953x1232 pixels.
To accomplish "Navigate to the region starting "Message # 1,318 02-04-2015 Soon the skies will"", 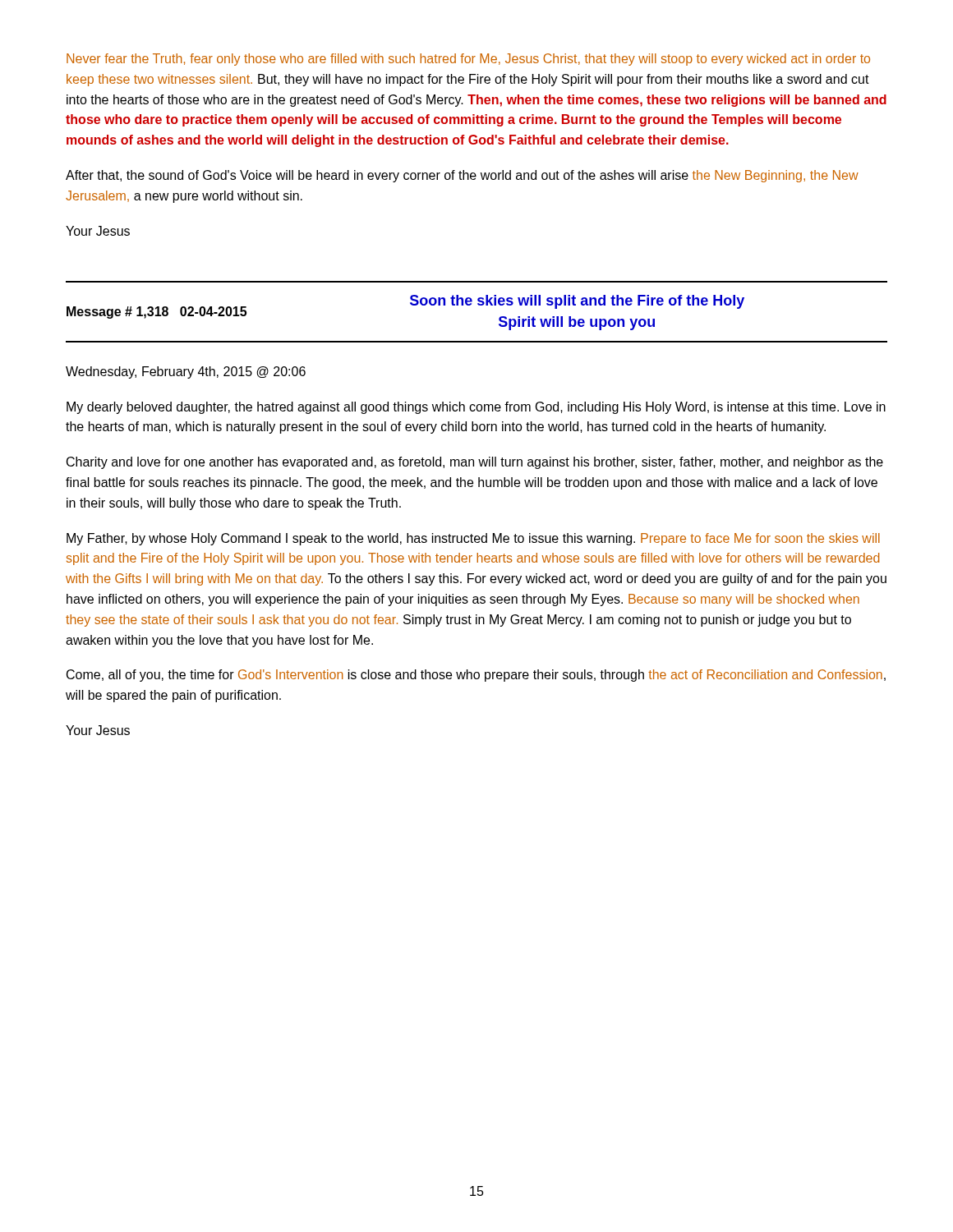I will click(x=476, y=312).
